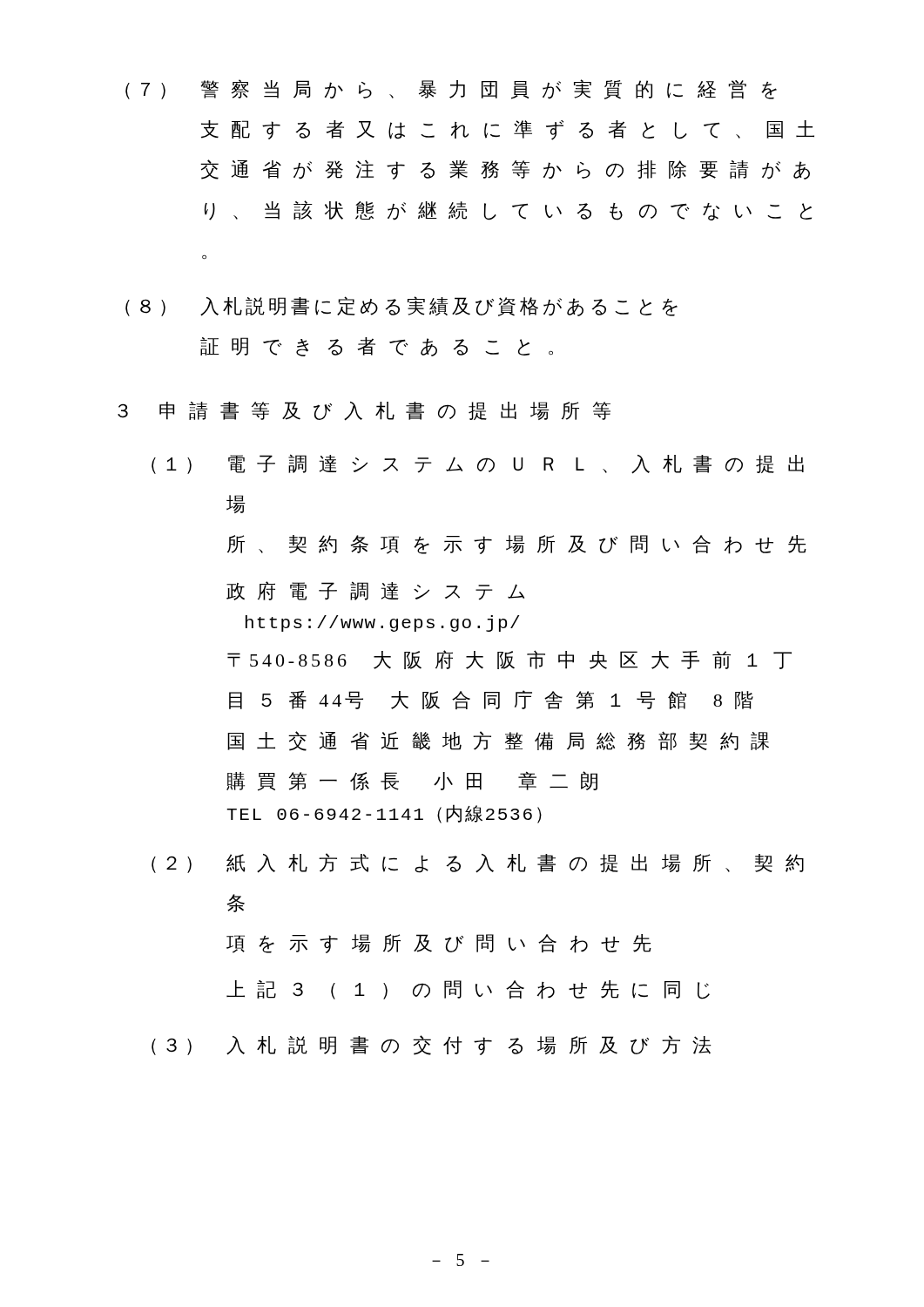
Task: Find the section header with the text "３ 申 請 書 等 及"
Action: click(364, 411)
